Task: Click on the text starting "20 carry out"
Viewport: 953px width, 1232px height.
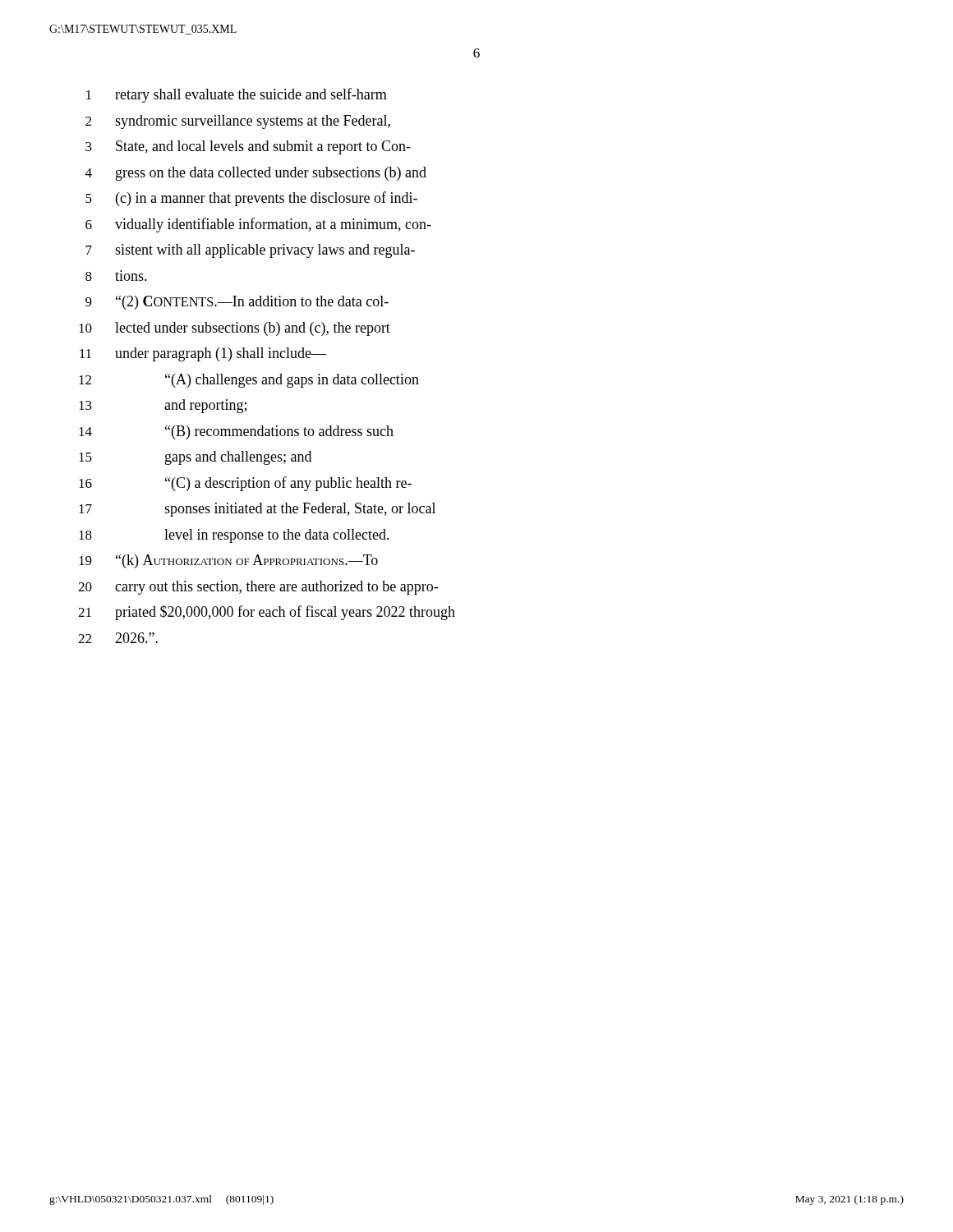Action: coord(258,588)
